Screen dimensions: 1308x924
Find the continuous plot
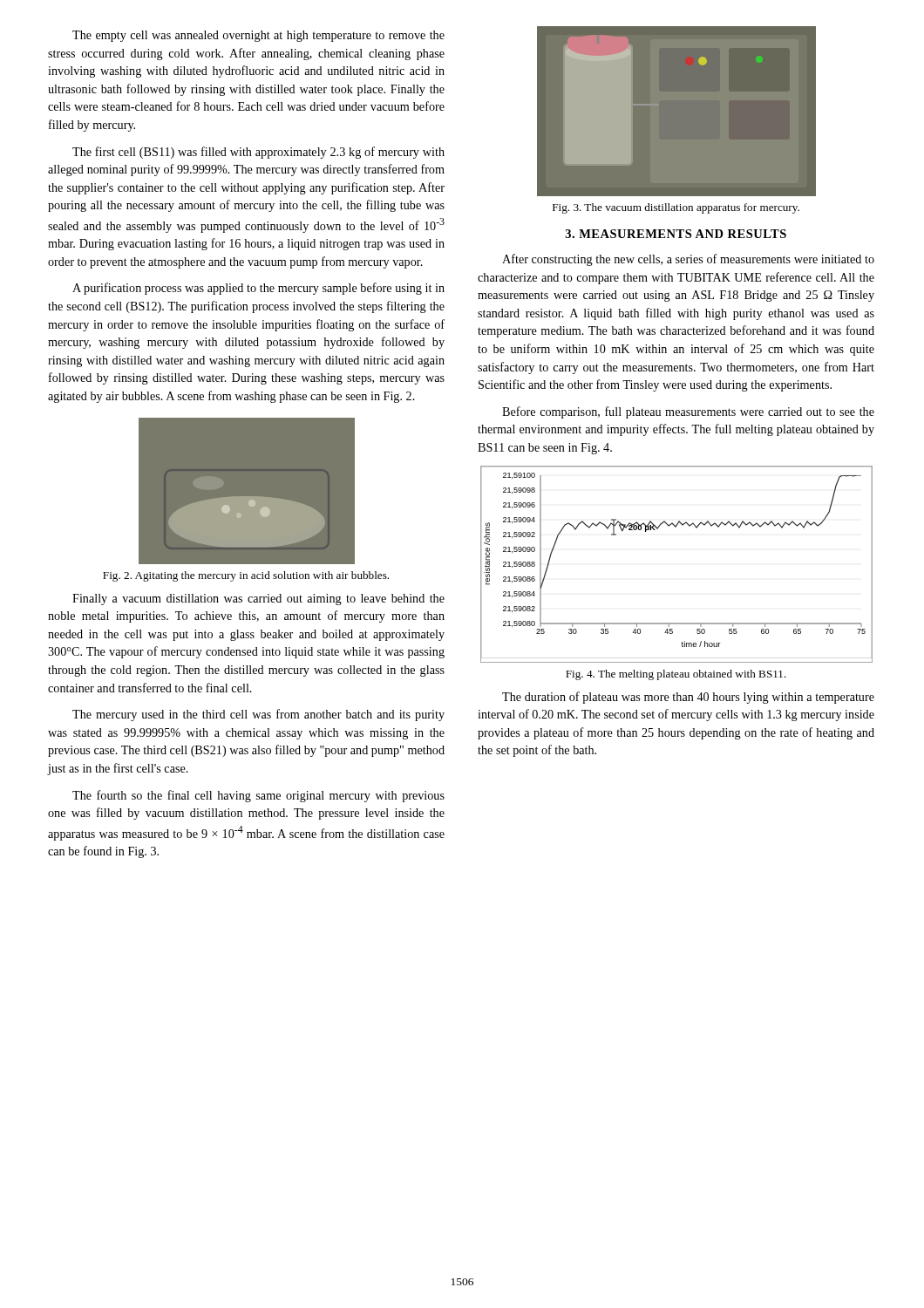(x=676, y=564)
